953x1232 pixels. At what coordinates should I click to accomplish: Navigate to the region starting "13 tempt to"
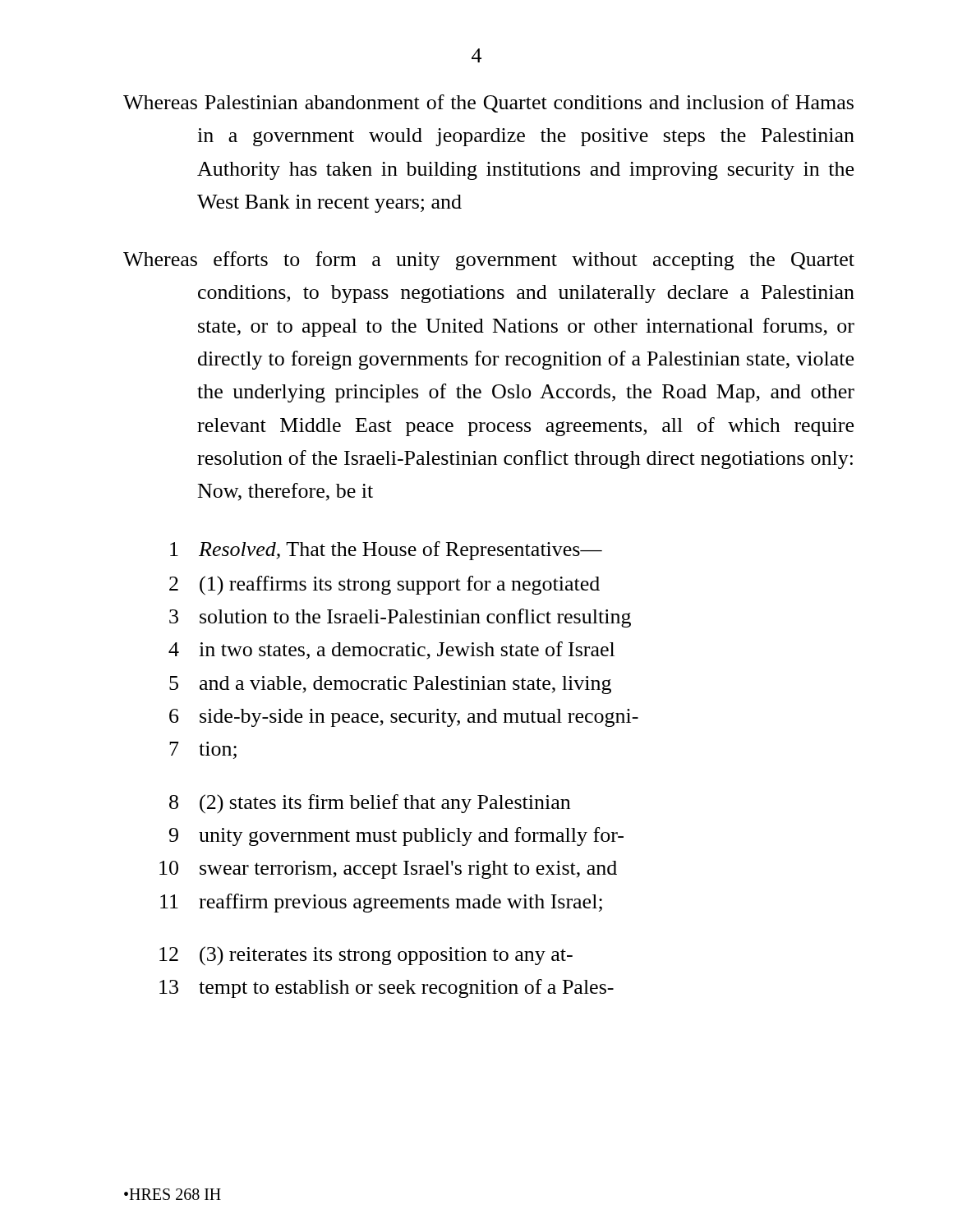(x=489, y=987)
